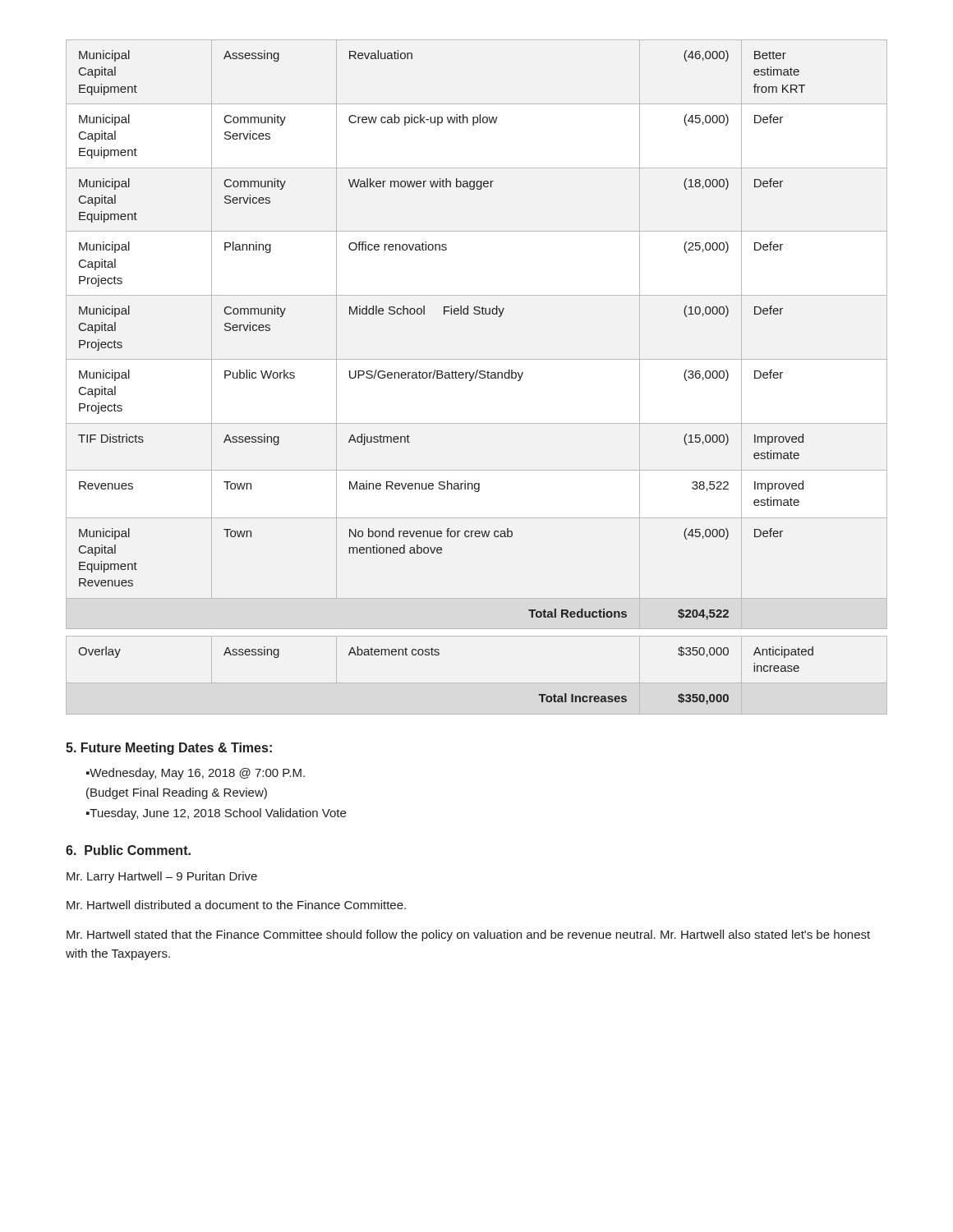Select the element starting "▪Wednesday, May 16, 2018"
This screenshot has width=953, height=1232.
(196, 772)
